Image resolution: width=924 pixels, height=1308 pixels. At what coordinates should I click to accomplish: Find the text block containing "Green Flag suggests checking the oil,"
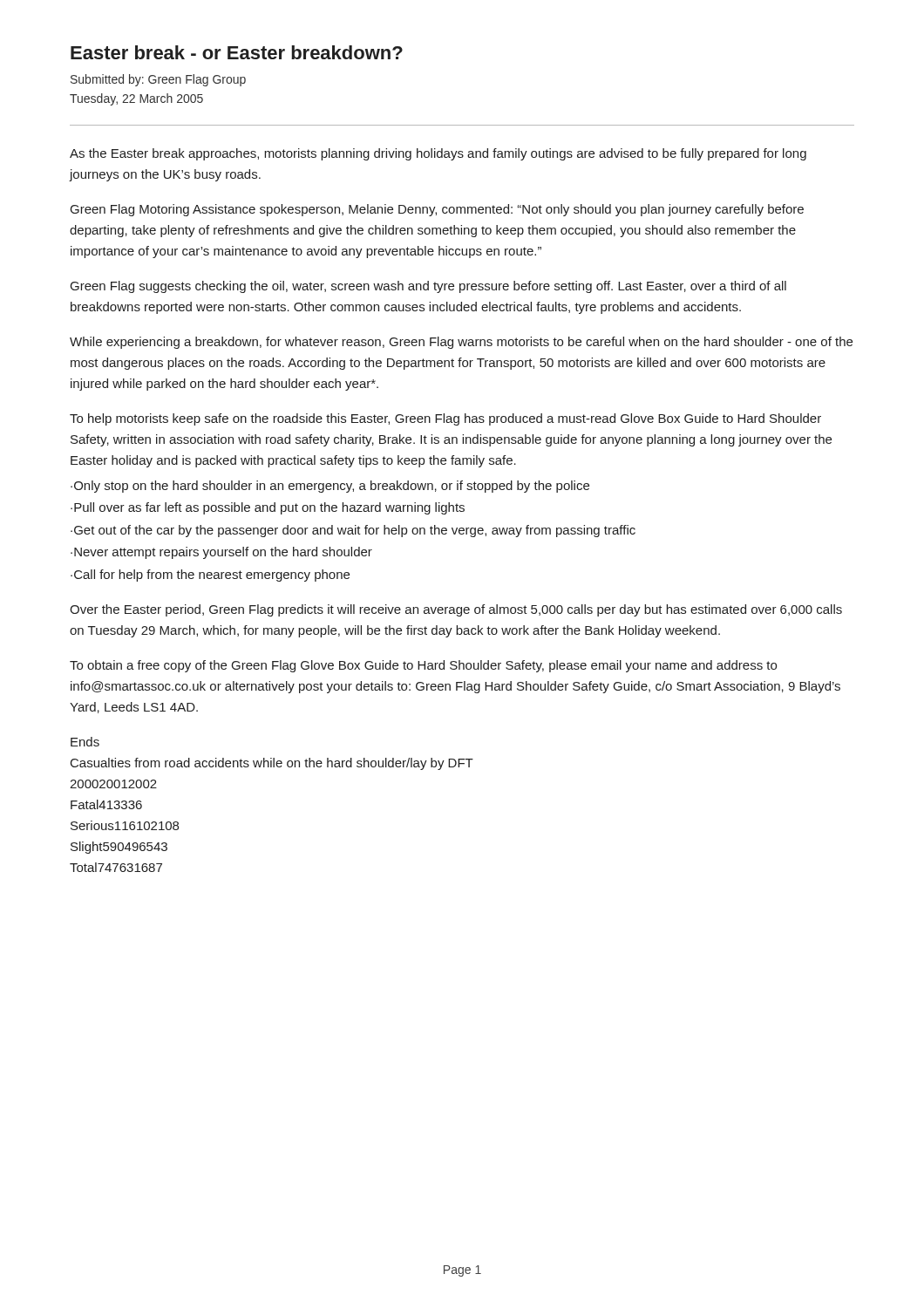428,296
